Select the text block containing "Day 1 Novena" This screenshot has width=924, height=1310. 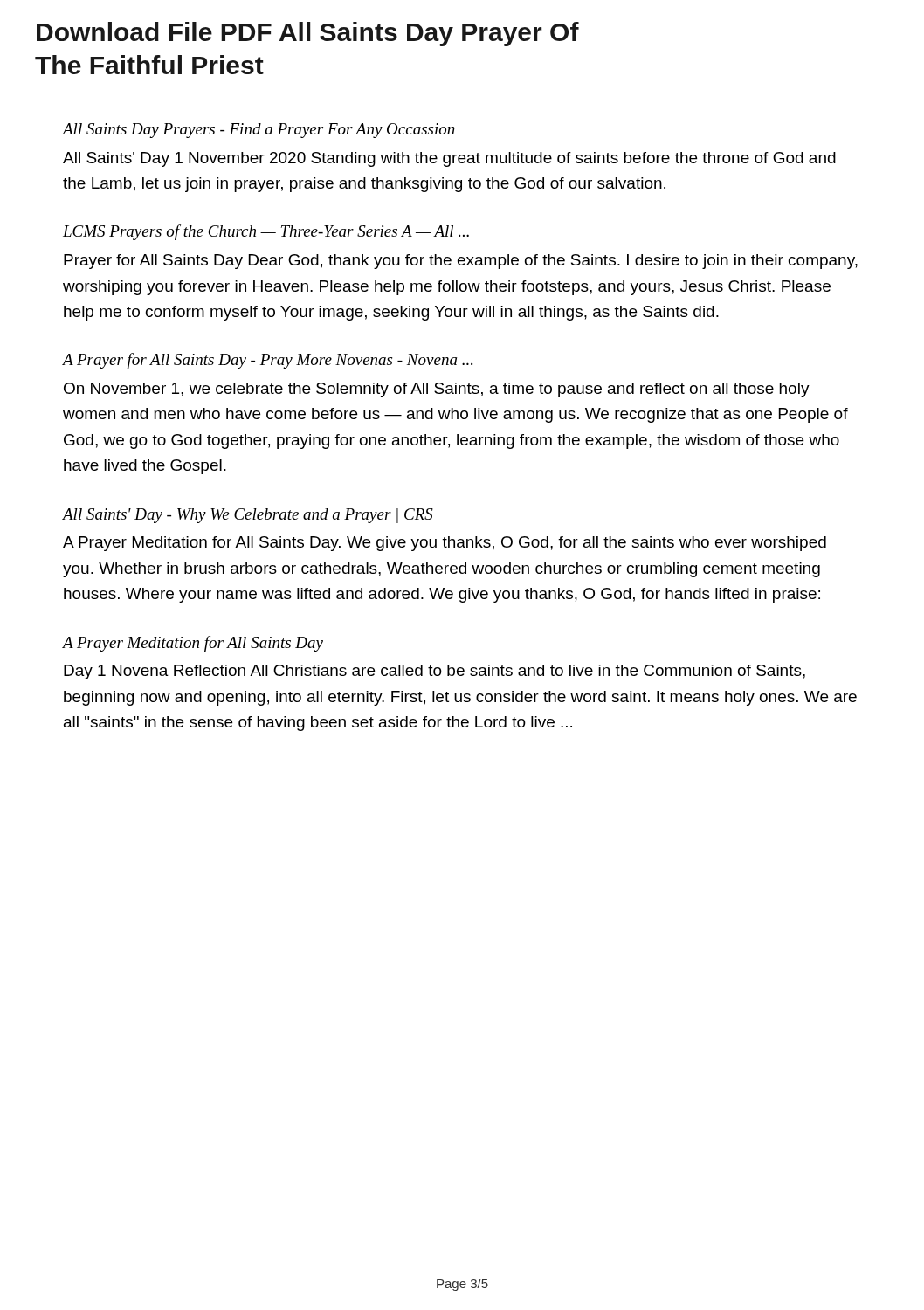(x=462, y=696)
